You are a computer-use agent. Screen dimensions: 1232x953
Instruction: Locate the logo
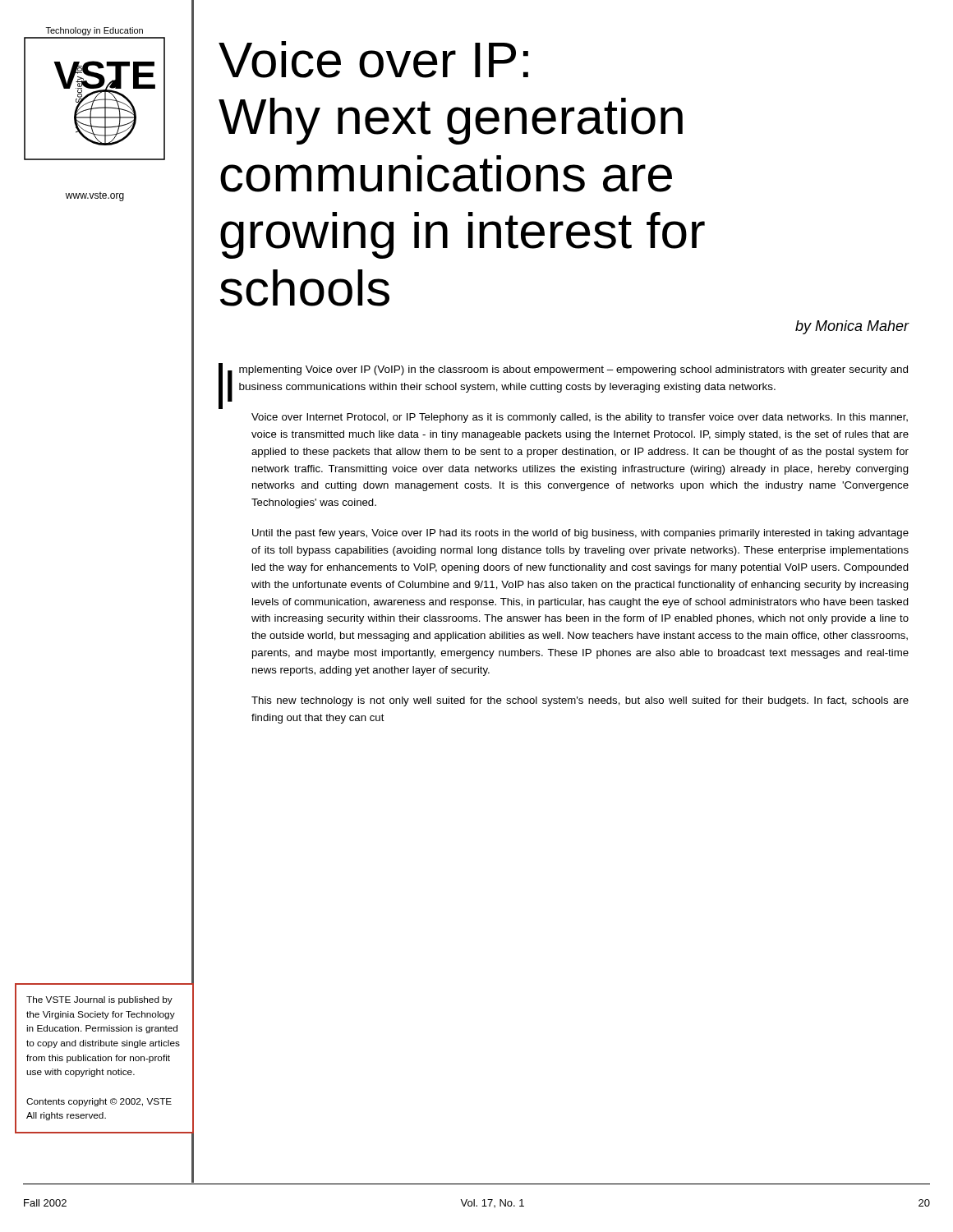(x=95, y=112)
